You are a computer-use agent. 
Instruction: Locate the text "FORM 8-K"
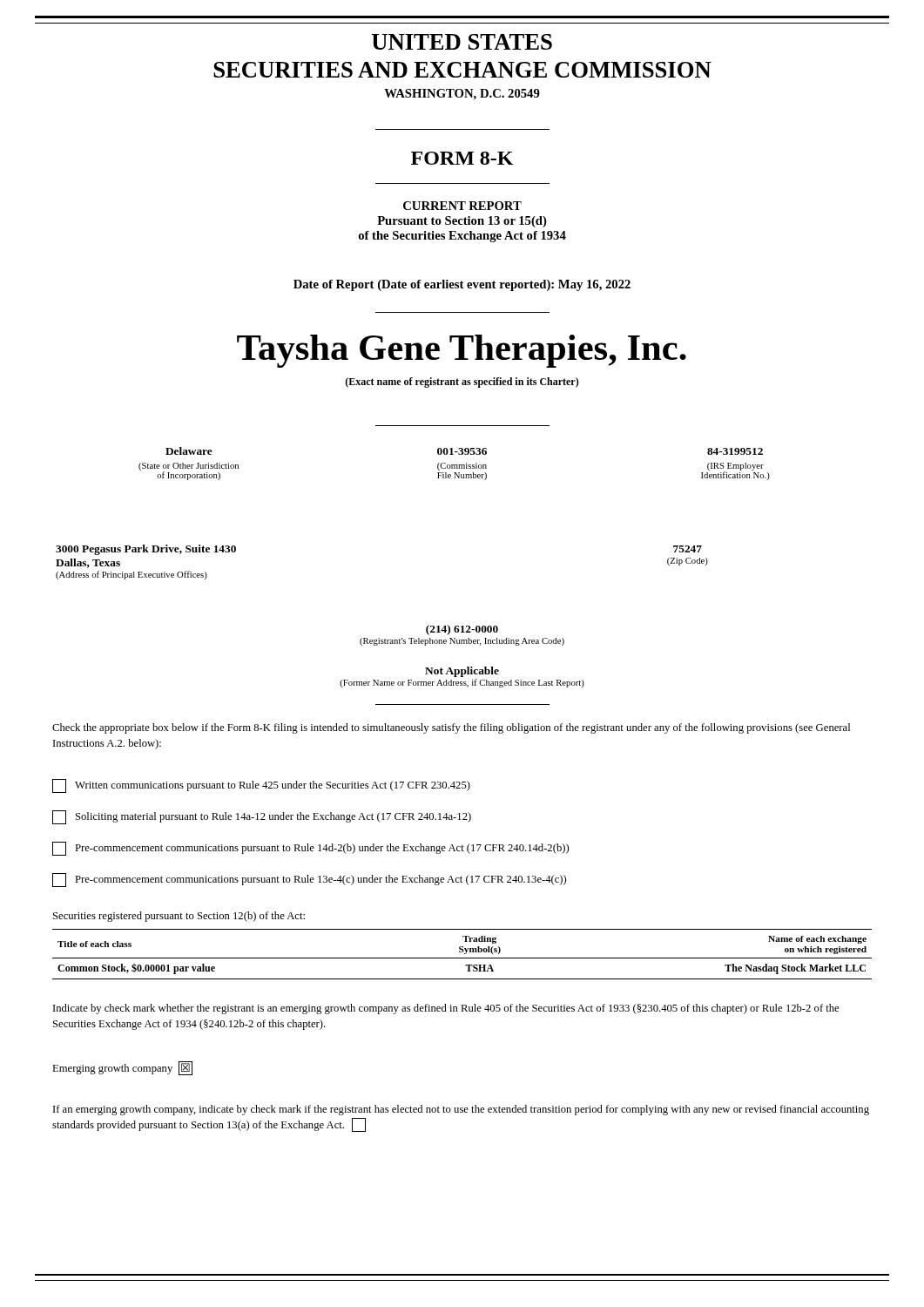[462, 158]
